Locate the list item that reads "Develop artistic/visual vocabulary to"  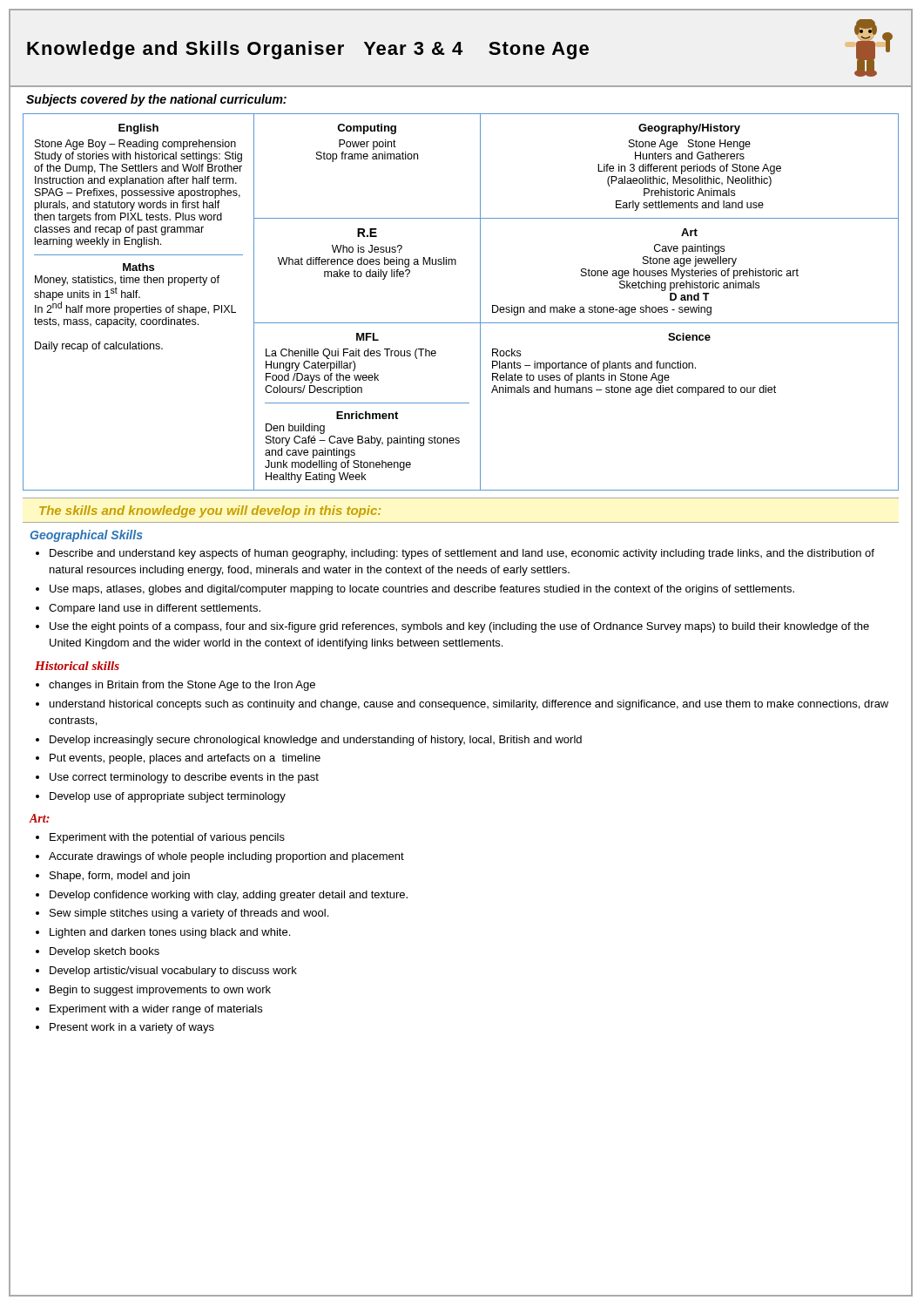coord(173,970)
